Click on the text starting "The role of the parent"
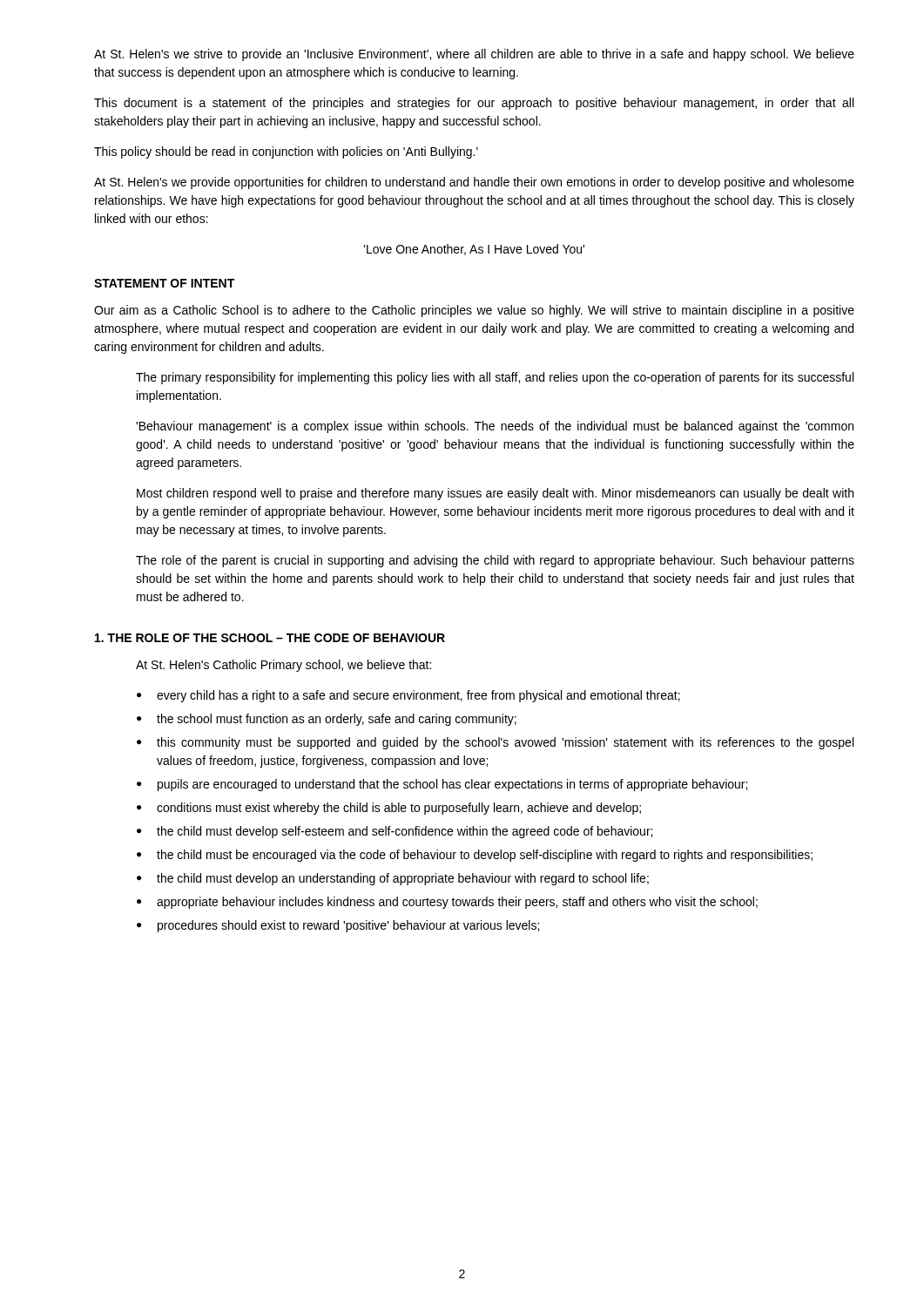924x1307 pixels. 495,579
